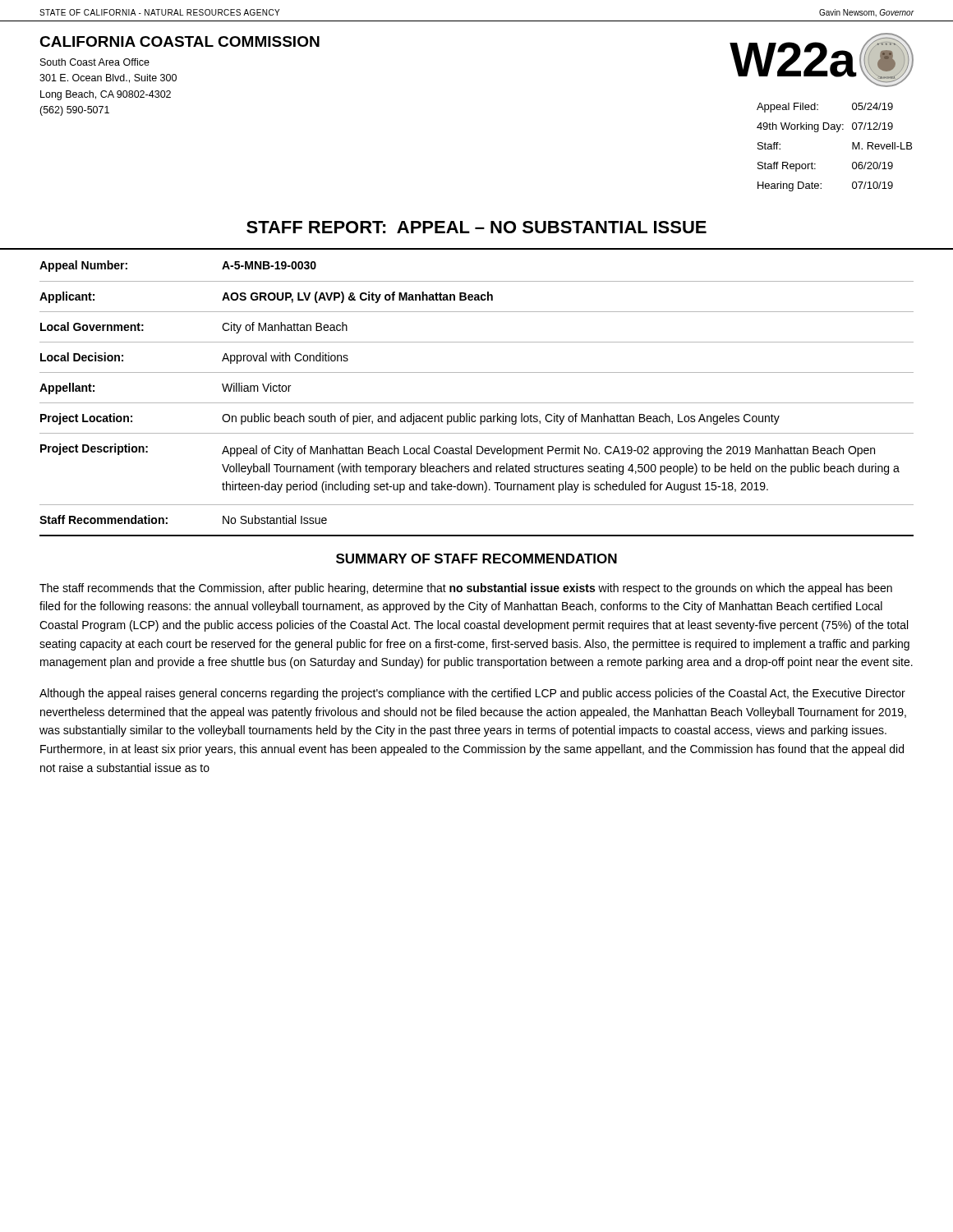Screen dimensions: 1232x953
Task: Find the text starting "CALIFORNIA COASTAL COMMISSION"
Action: click(x=180, y=42)
